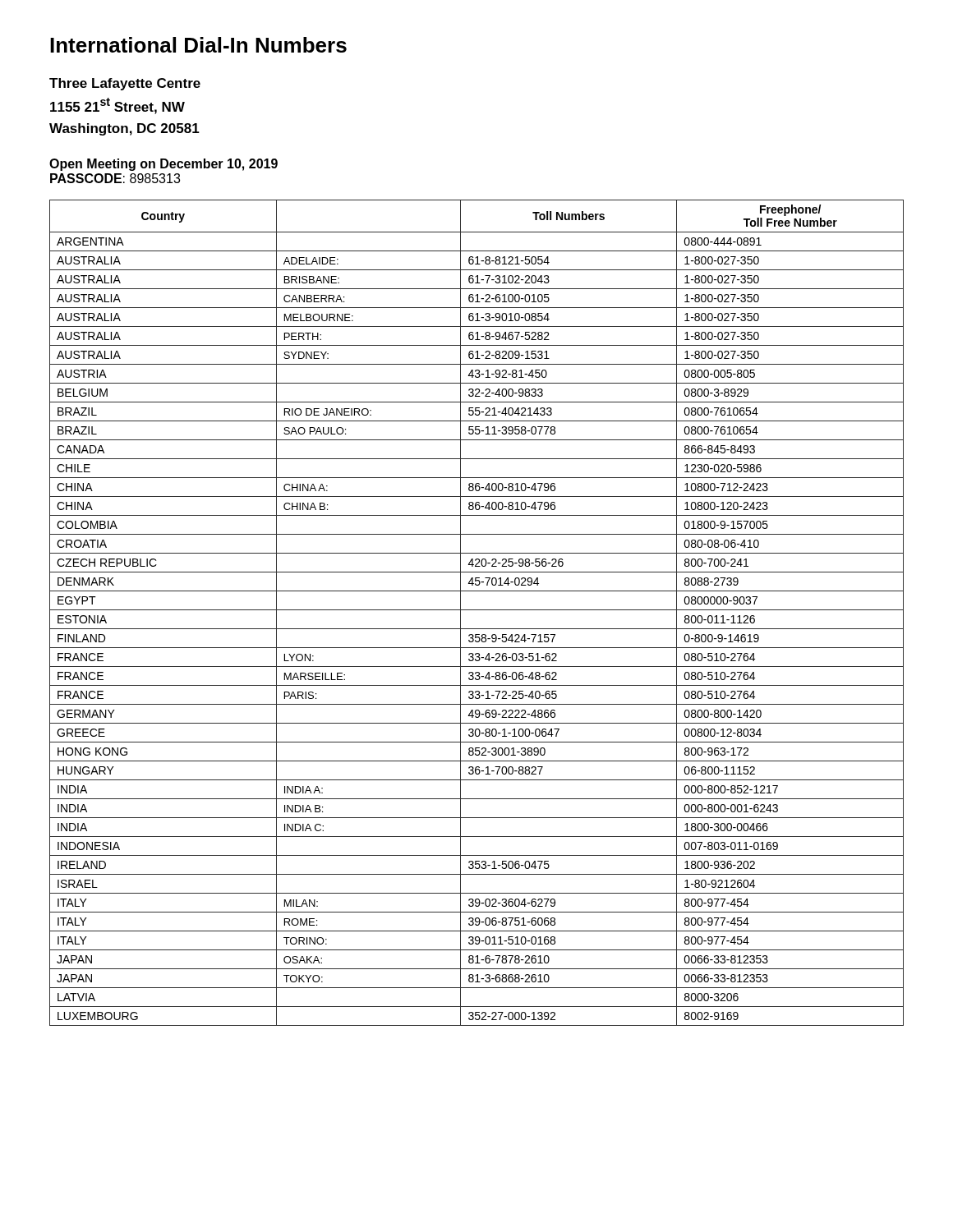Select the text block with the text "Open Meeting on December"
953x1232 pixels.
click(x=163, y=165)
